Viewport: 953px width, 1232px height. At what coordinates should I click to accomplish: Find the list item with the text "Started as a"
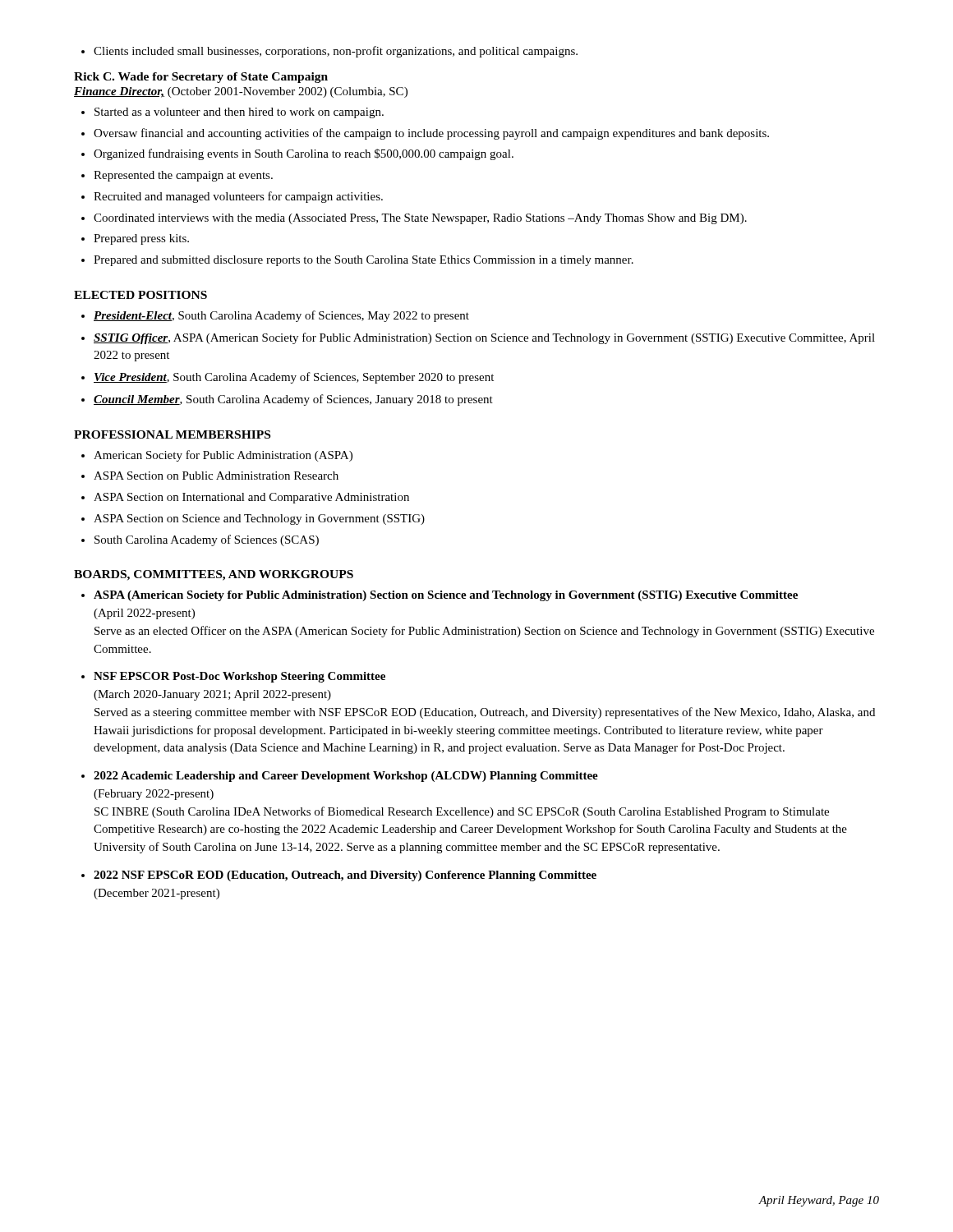(x=232, y=113)
